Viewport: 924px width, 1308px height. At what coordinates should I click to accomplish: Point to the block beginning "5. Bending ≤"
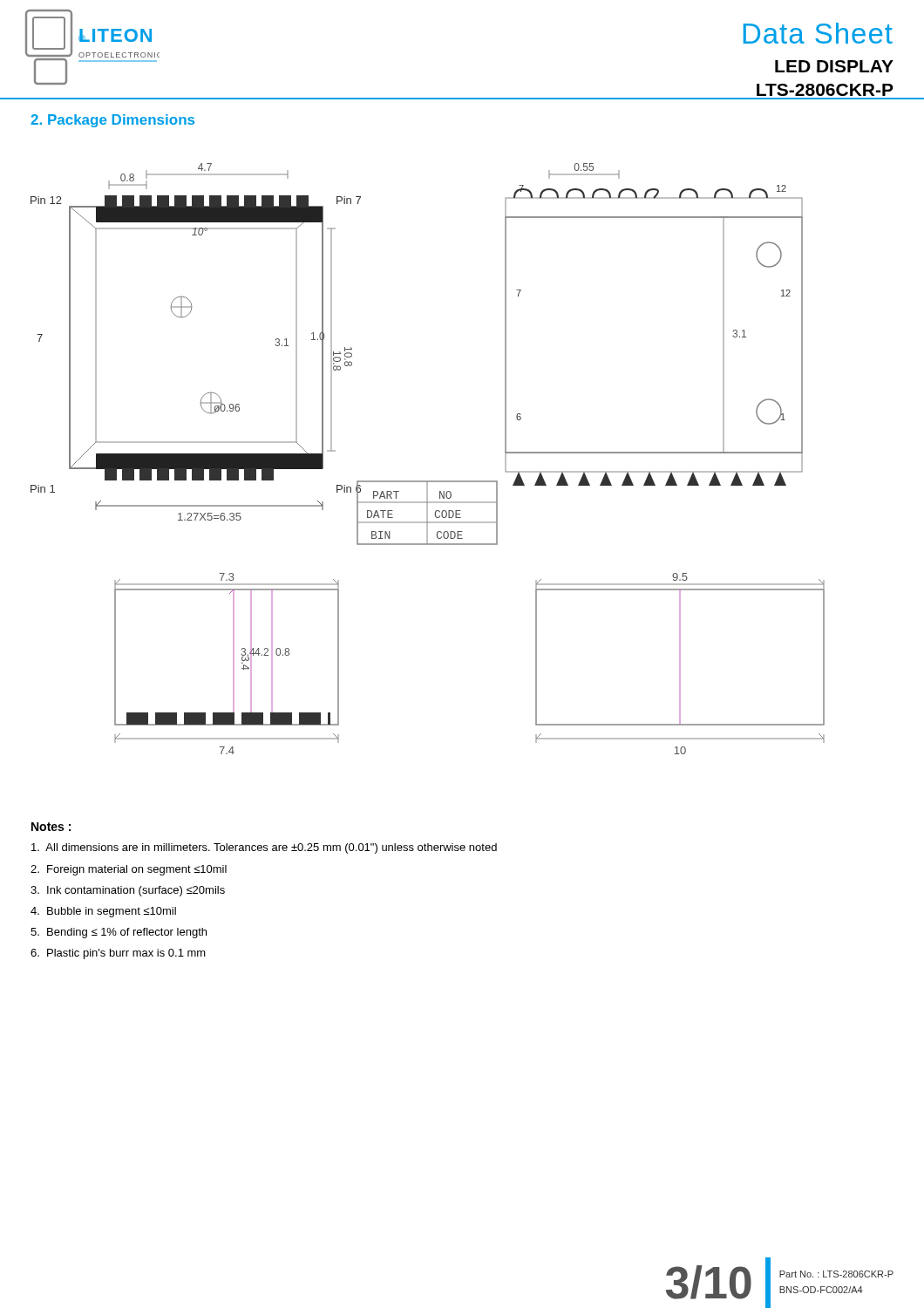pyautogui.click(x=119, y=932)
